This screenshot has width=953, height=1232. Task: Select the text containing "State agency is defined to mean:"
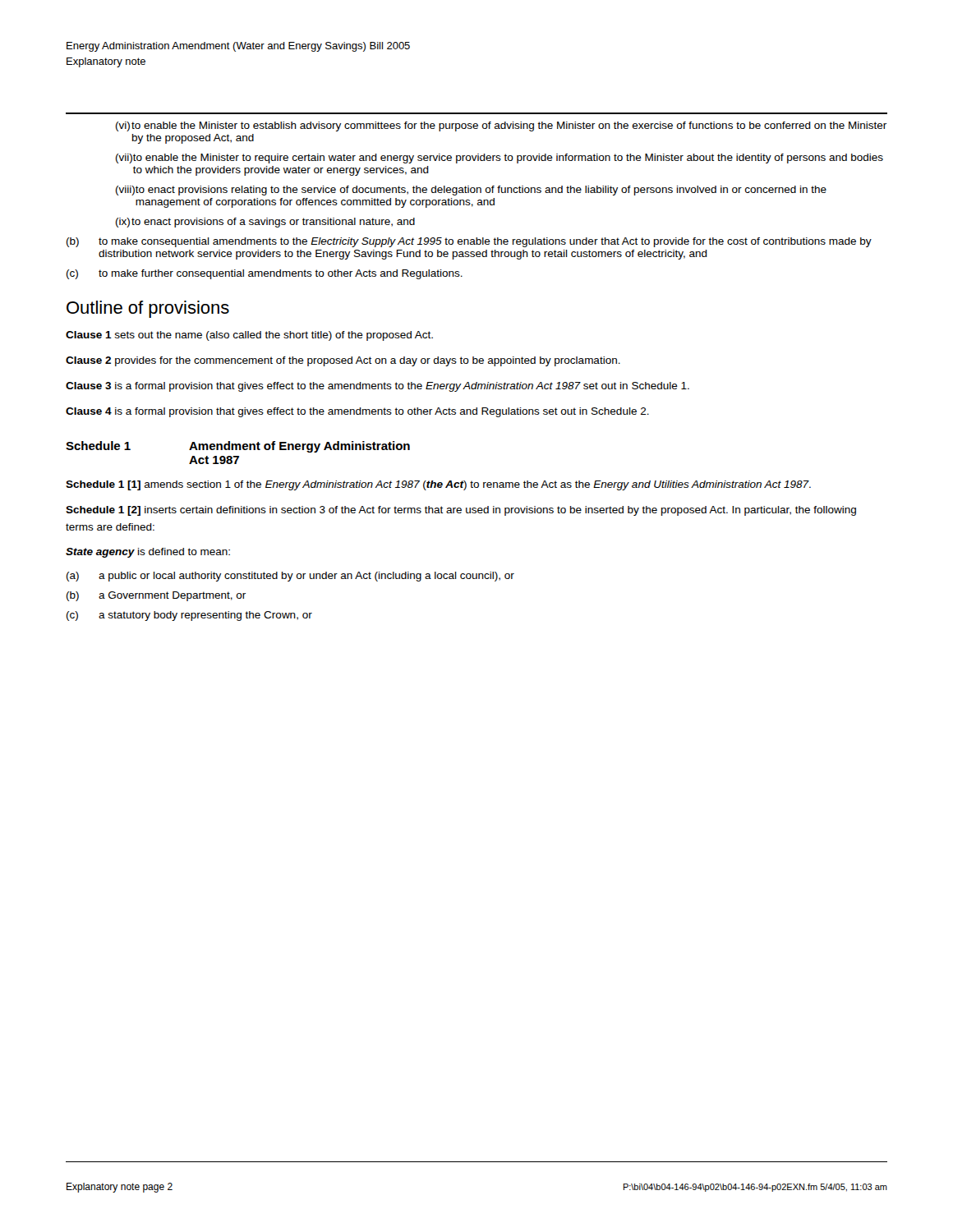pos(148,552)
